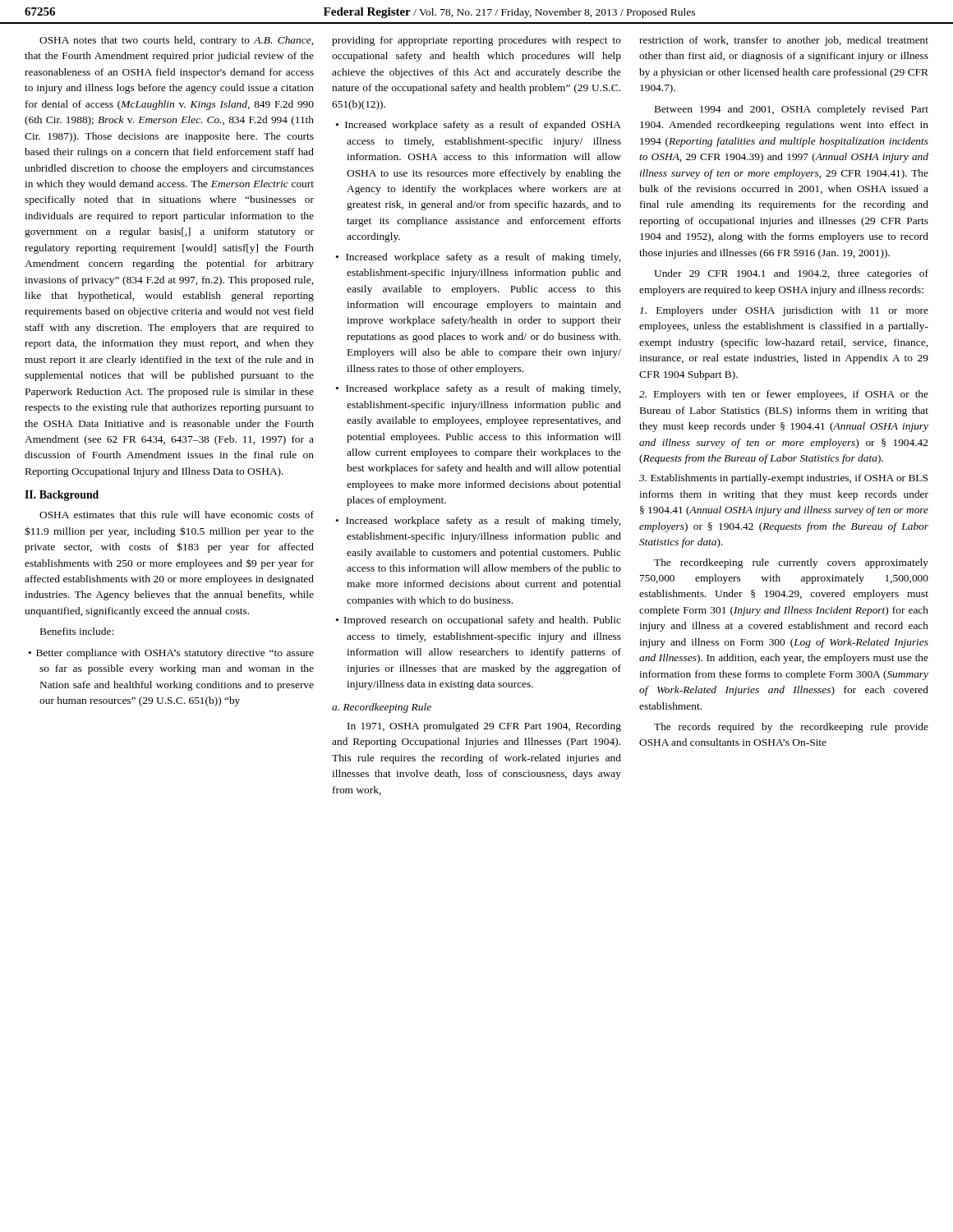953x1232 pixels.
Task: Locate the section header with the text "II. Background"
Action: point(62,495)
